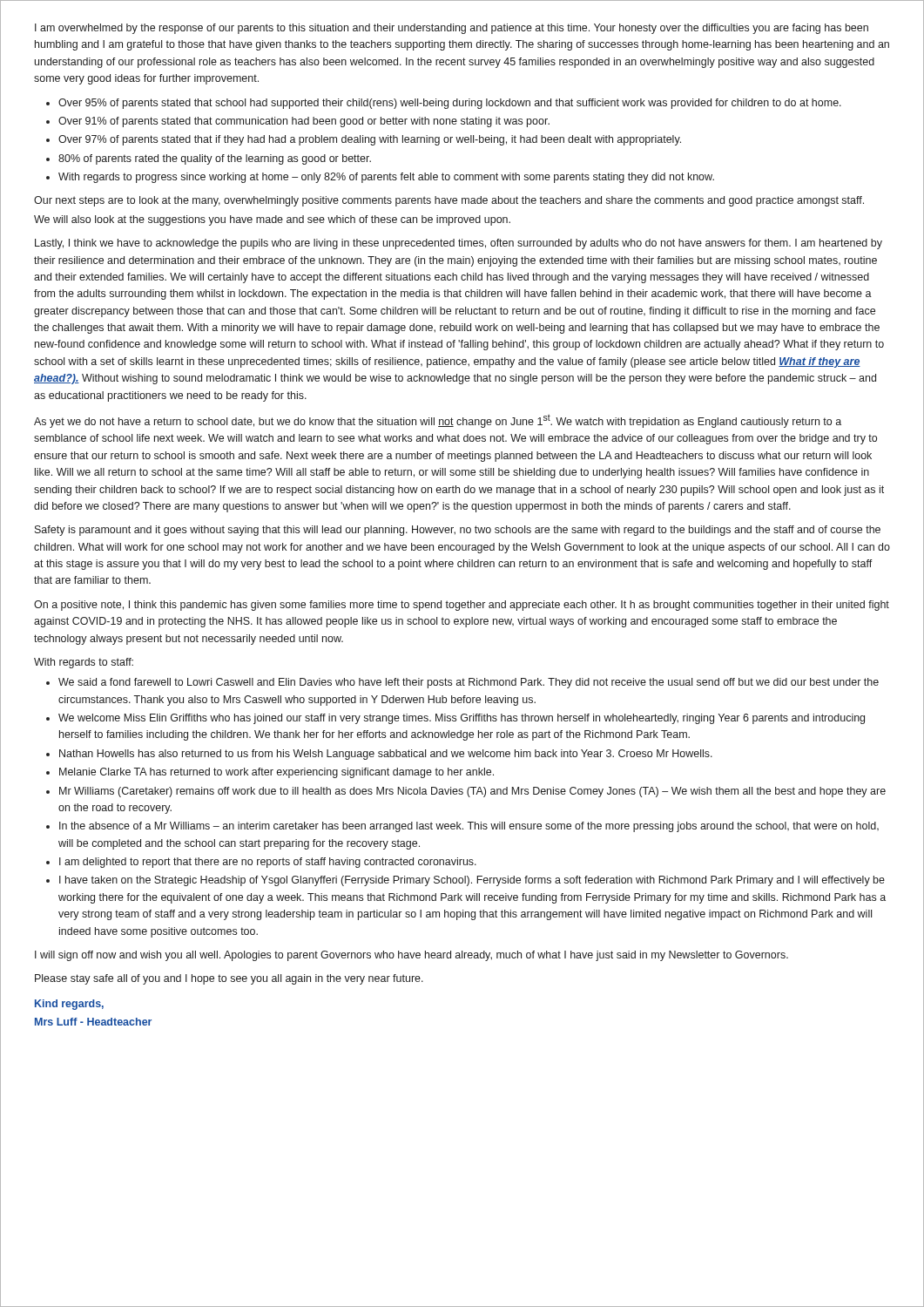Locate the list item containing "Over 95% of parents stated that school had"
924x1307 pixels.
[450, 102]
